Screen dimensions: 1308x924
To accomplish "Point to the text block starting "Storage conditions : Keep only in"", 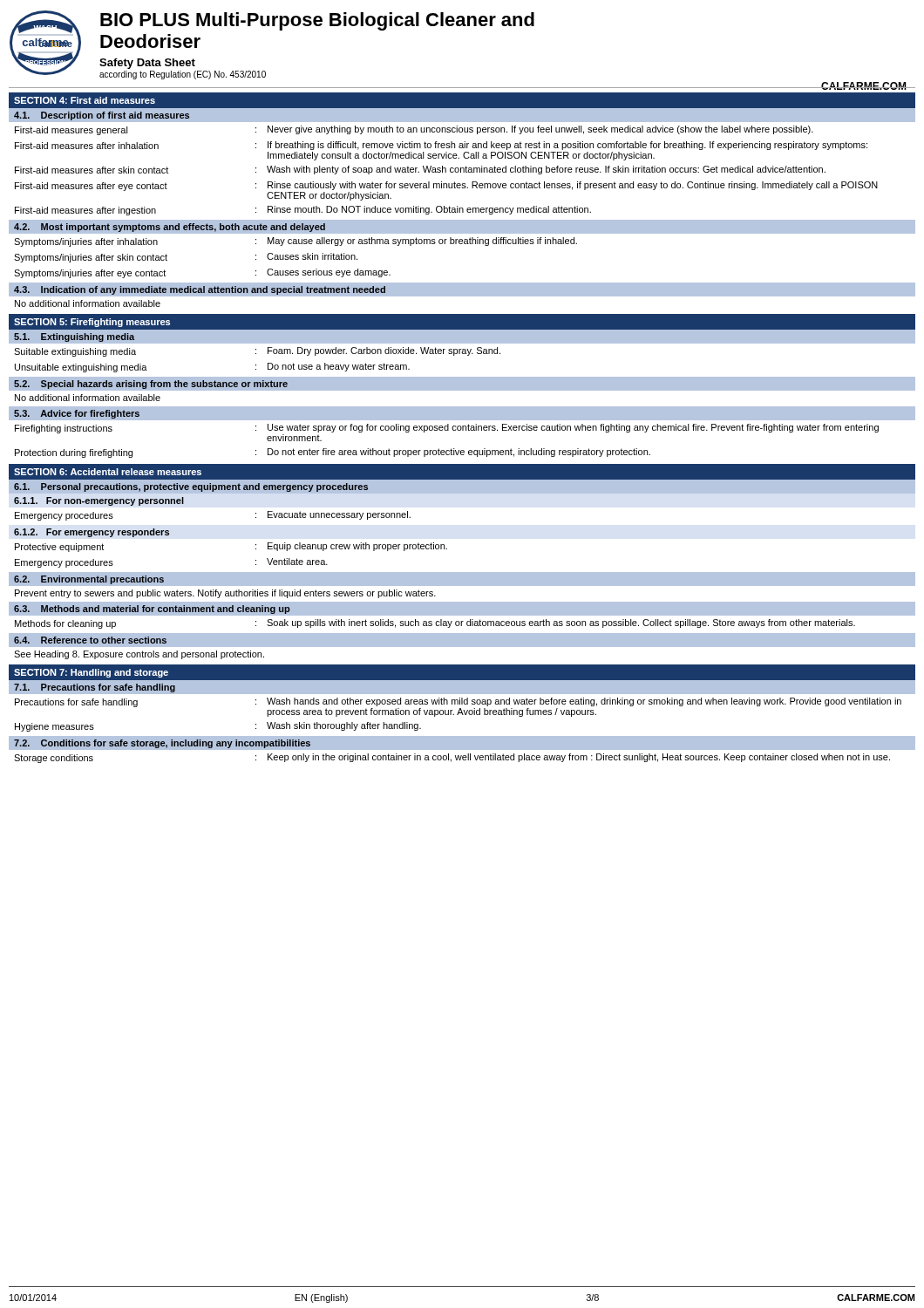I will pyautogui.click(x=462, y=758).
